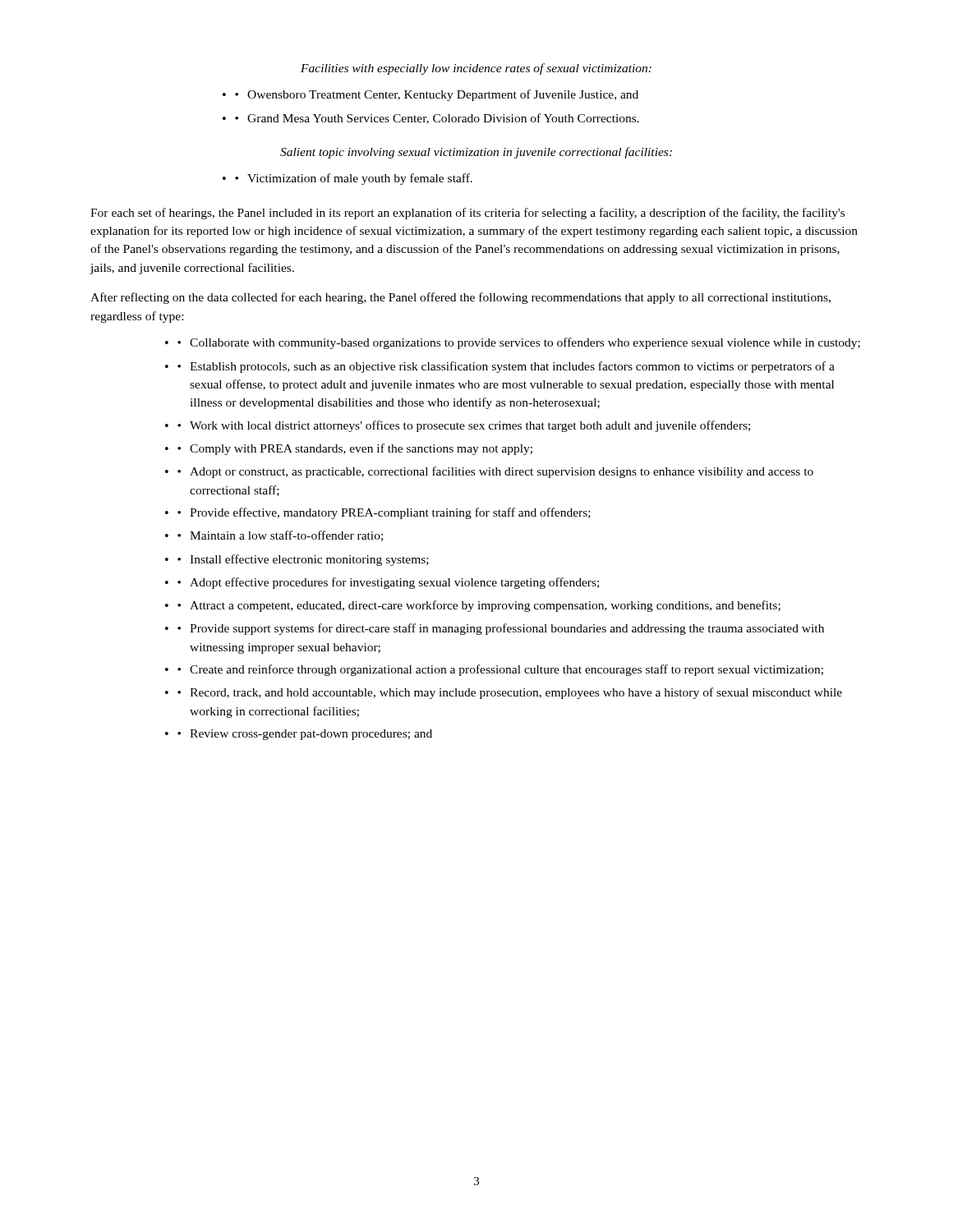This screenshot has height=1232, width=953.
Task: Point to the region starting "• Comply with PREA"
Action: 520,449
